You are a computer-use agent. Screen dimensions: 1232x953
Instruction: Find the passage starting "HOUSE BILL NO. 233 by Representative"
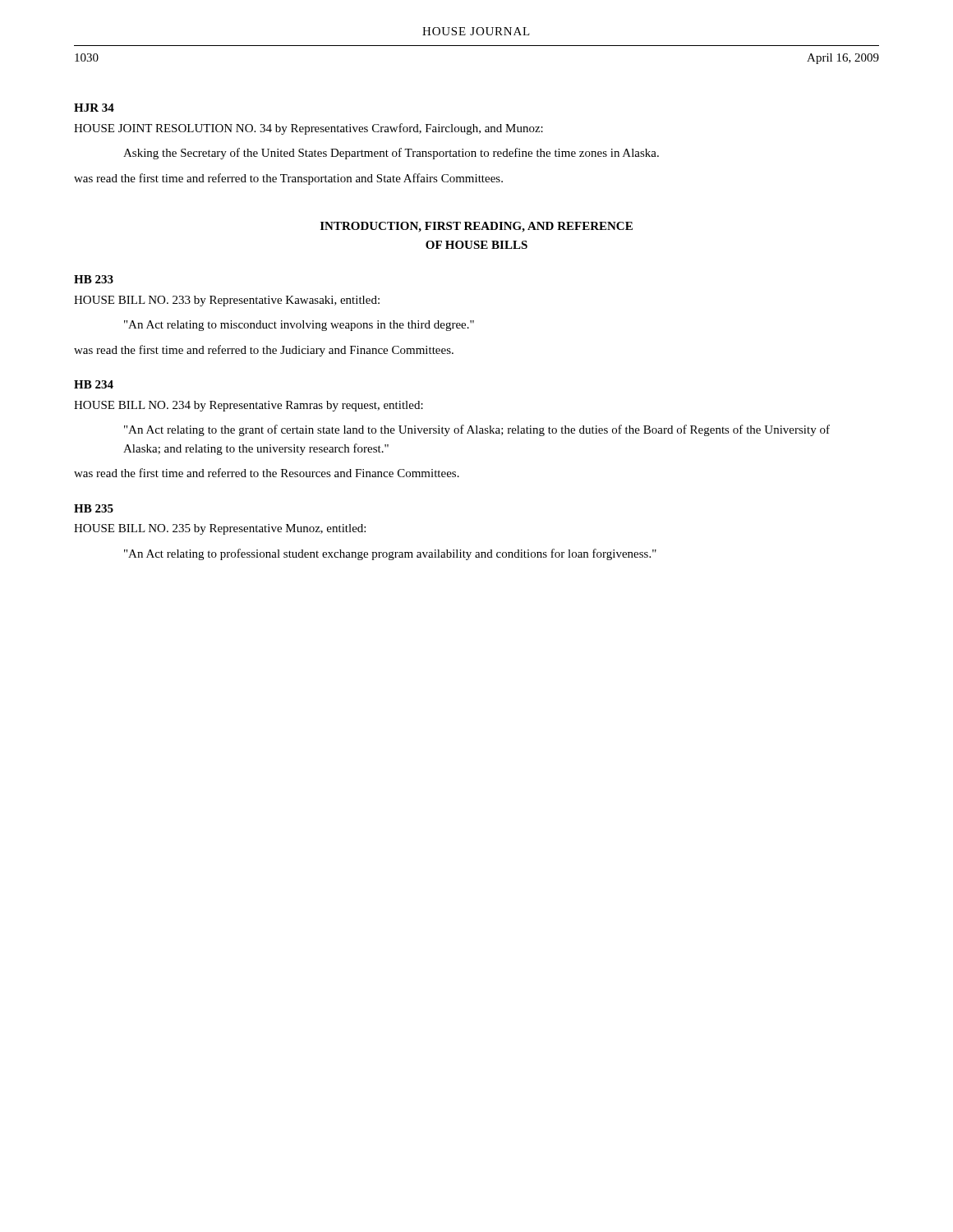coord(227,299)
